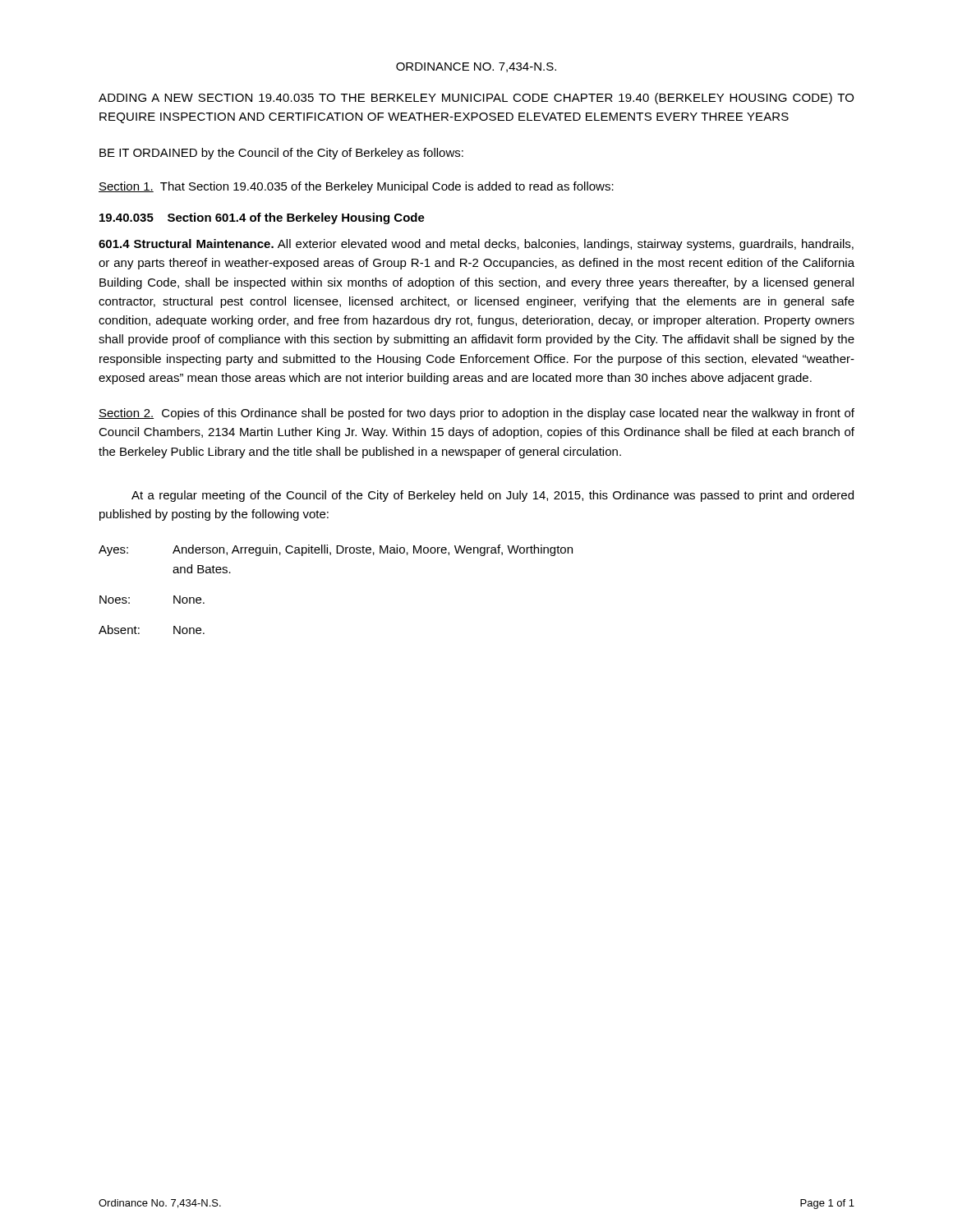Screen dimensions: 1232x953
Task: Where does it say "Noes: None."?
Action: [118, 600]
